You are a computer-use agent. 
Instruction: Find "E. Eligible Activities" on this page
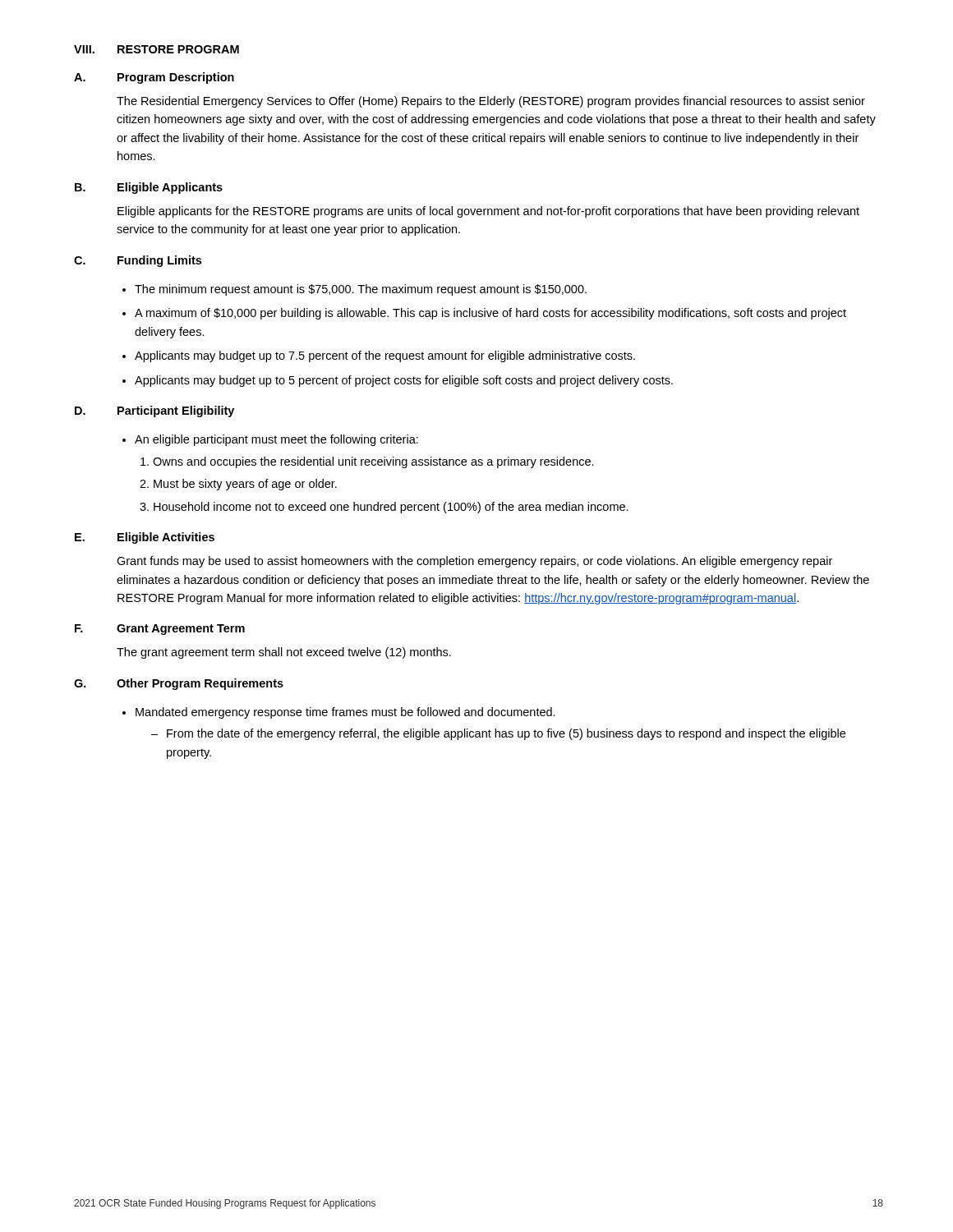coord(145,538)
